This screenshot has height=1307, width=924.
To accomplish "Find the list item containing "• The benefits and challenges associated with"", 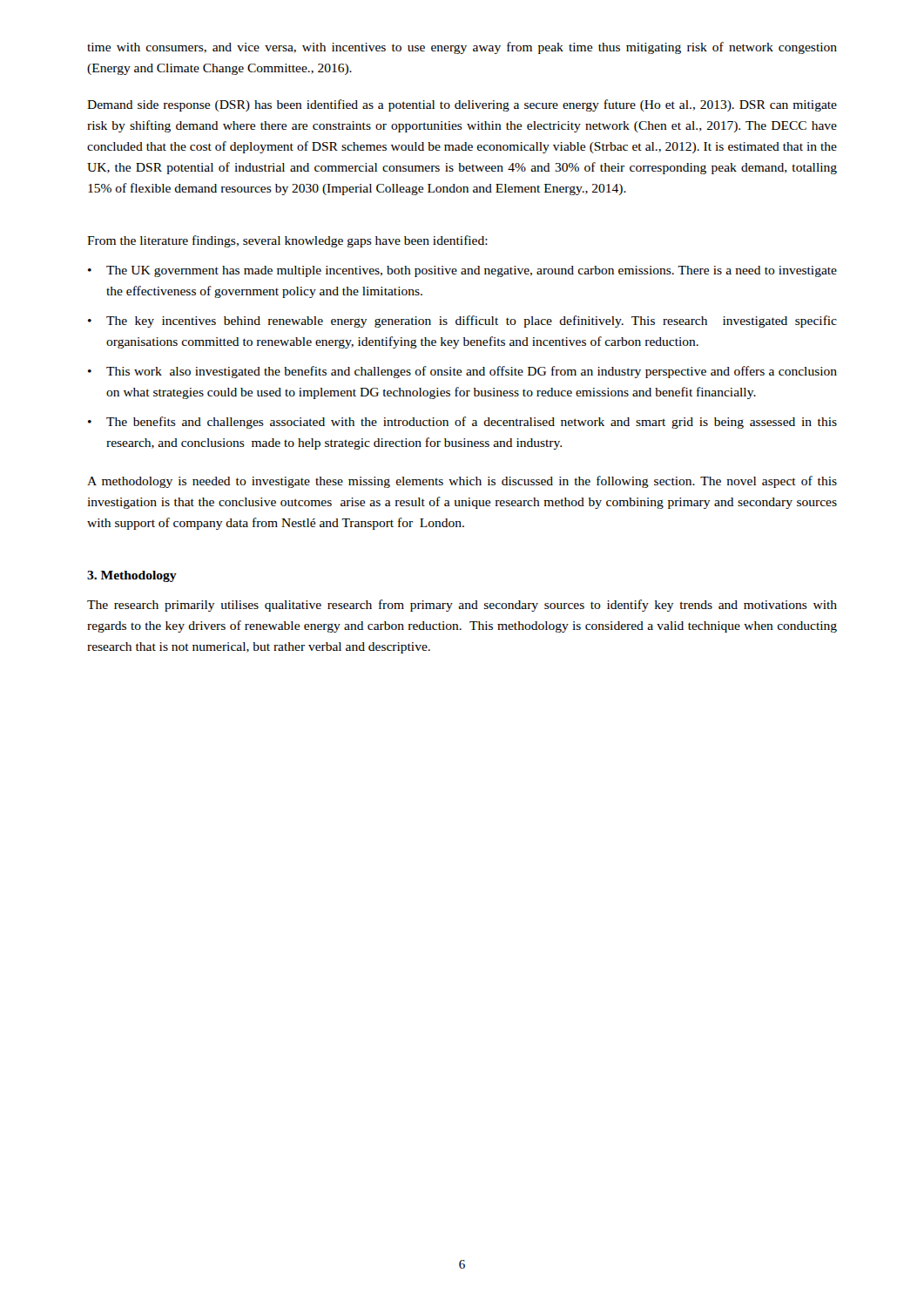I will [x=462, y=432].
